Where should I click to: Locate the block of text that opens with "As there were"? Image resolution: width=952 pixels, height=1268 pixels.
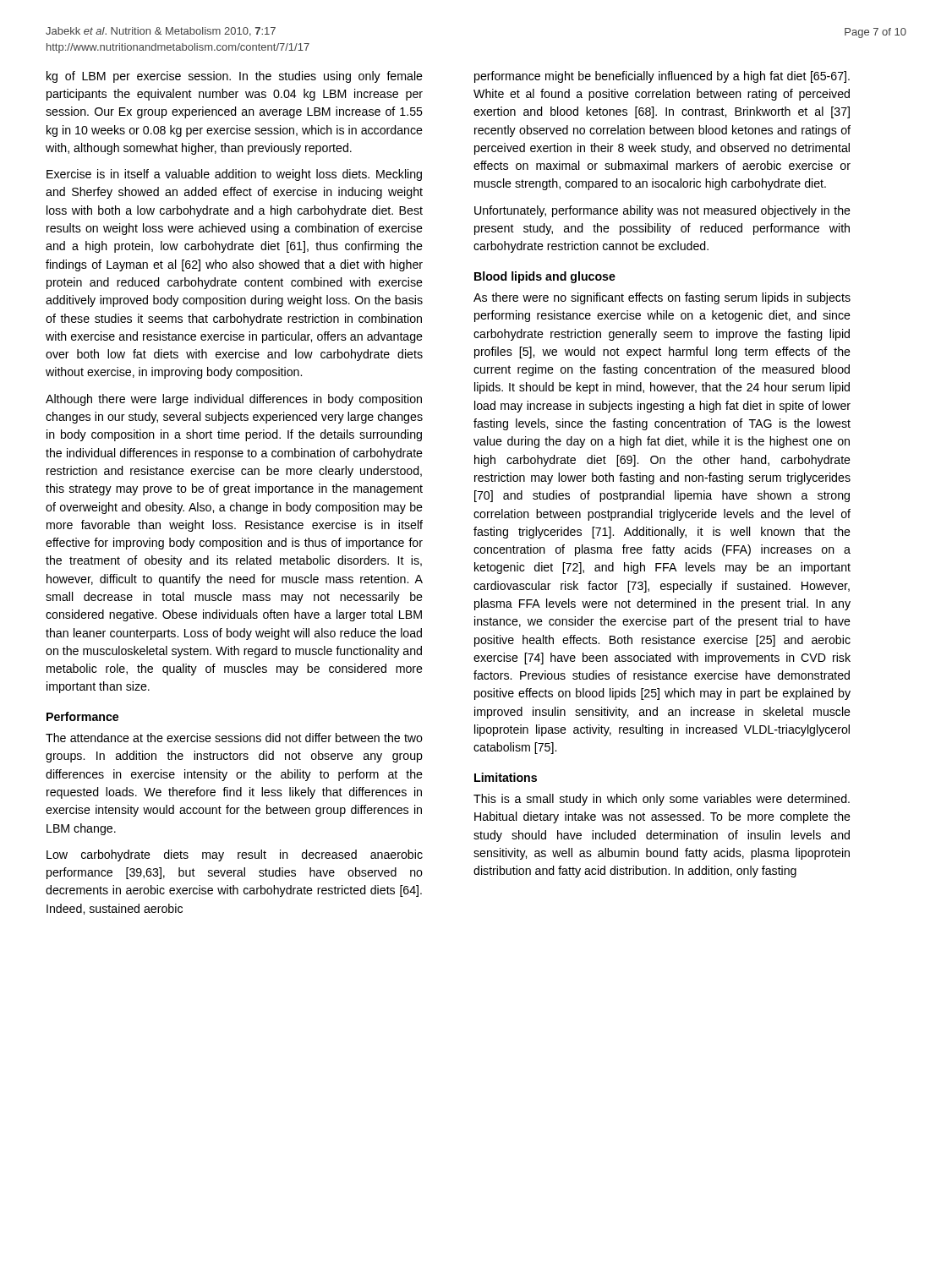pyautogui.click(x=662, y=523)
